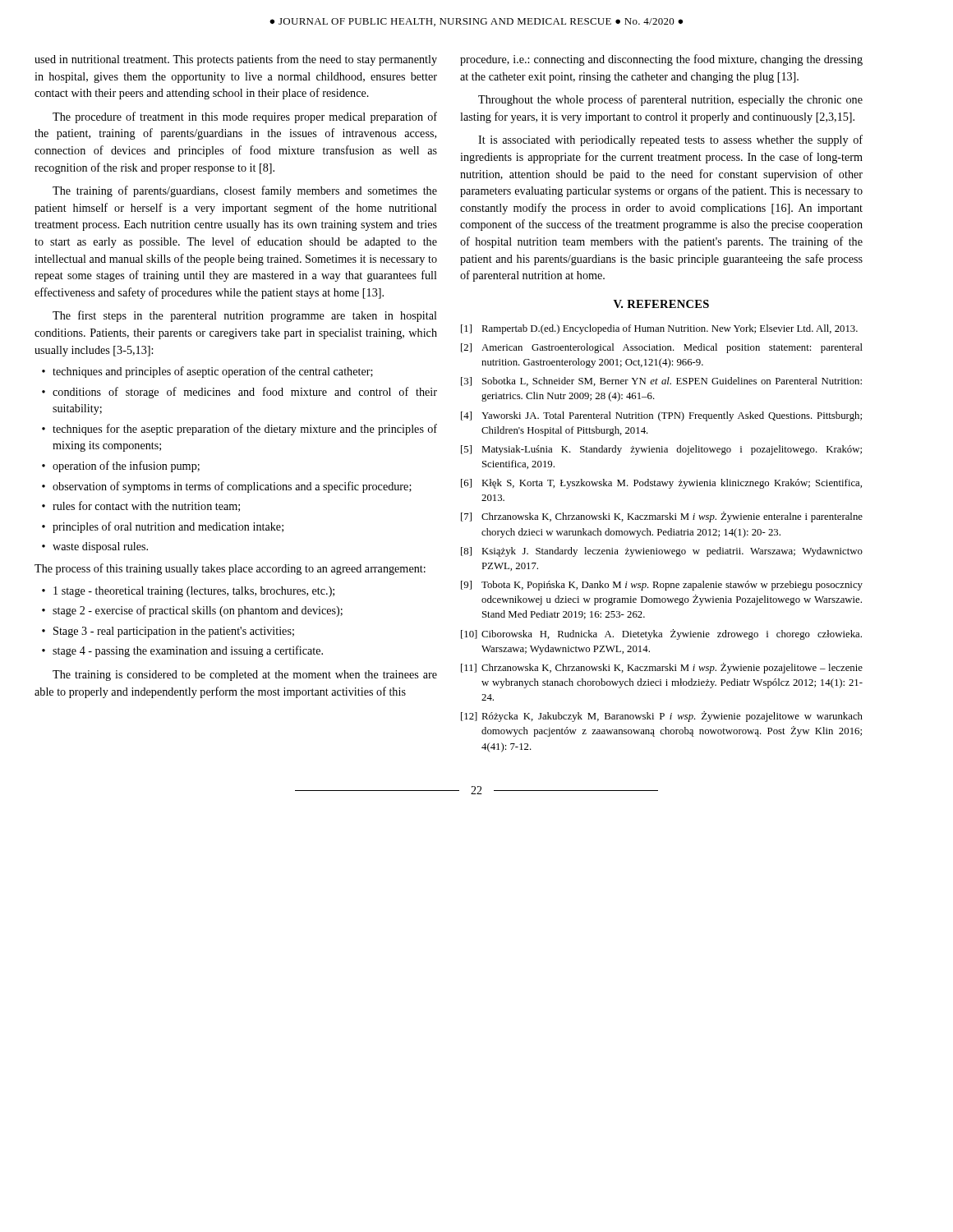Navigate to the text block starting "• techniques for the aseptic"
Viewport: 953px width, 1232px height.
point(236,437)
